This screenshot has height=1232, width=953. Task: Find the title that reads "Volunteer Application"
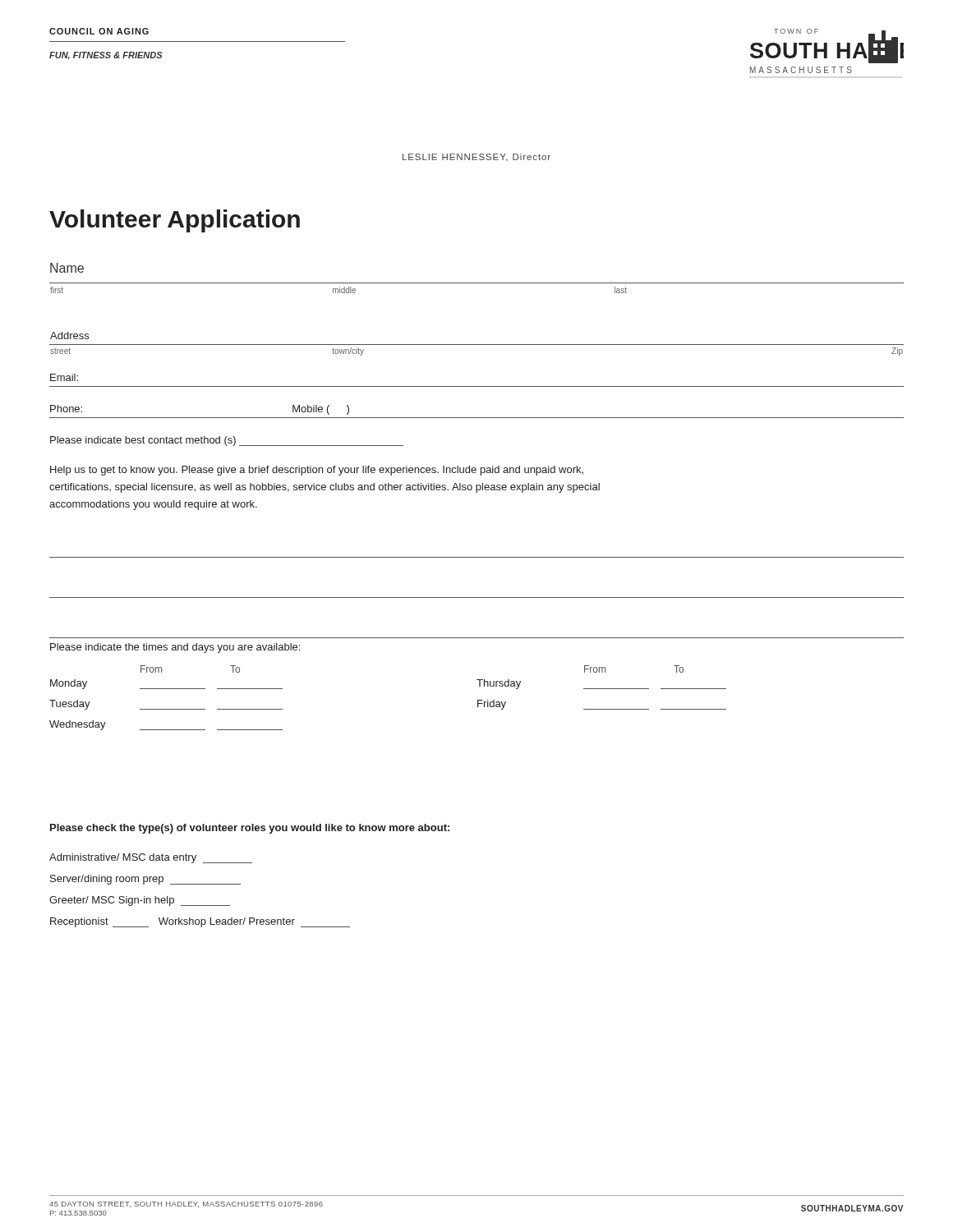175,219
